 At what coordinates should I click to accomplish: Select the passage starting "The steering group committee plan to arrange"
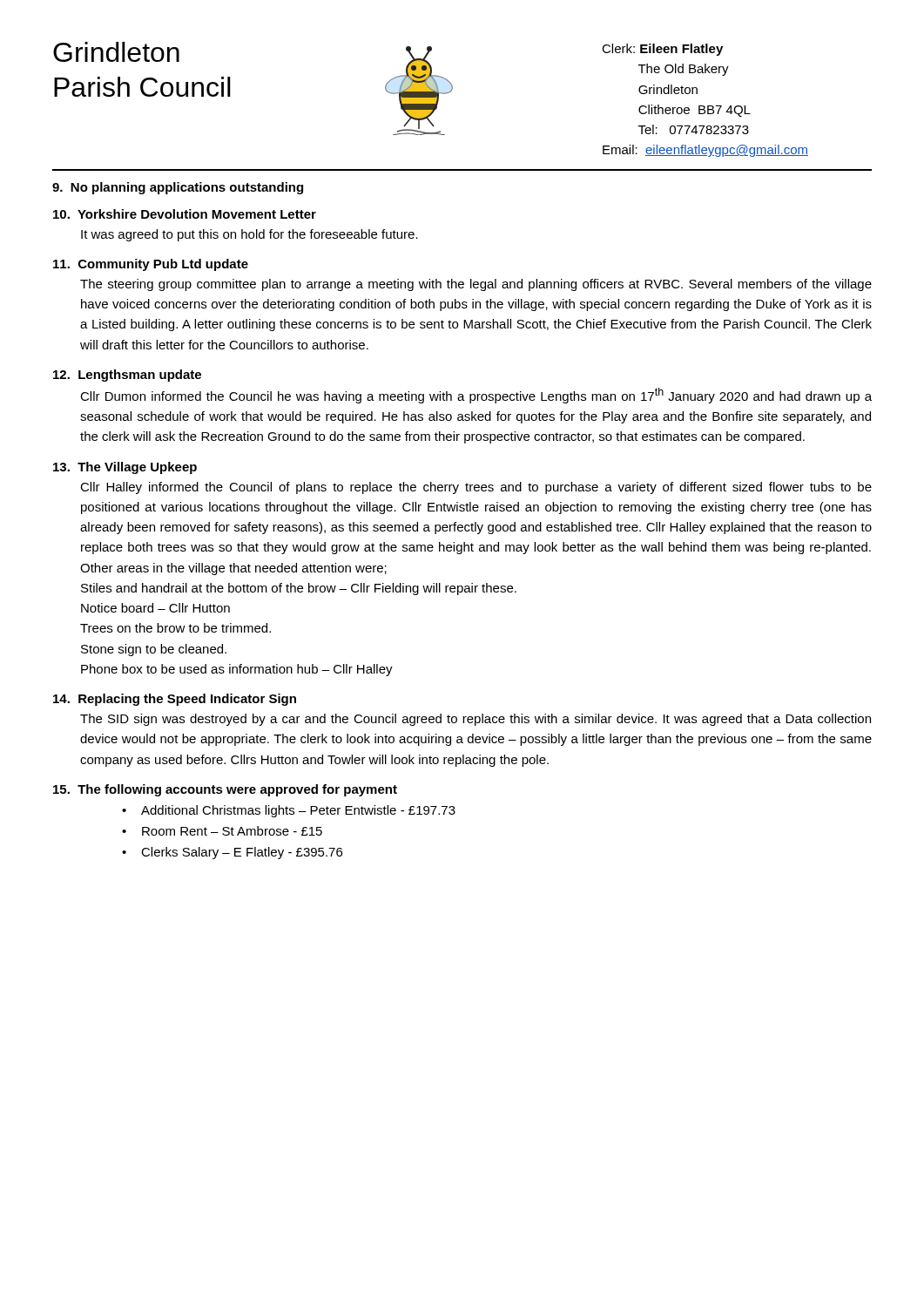pos(476,314)
